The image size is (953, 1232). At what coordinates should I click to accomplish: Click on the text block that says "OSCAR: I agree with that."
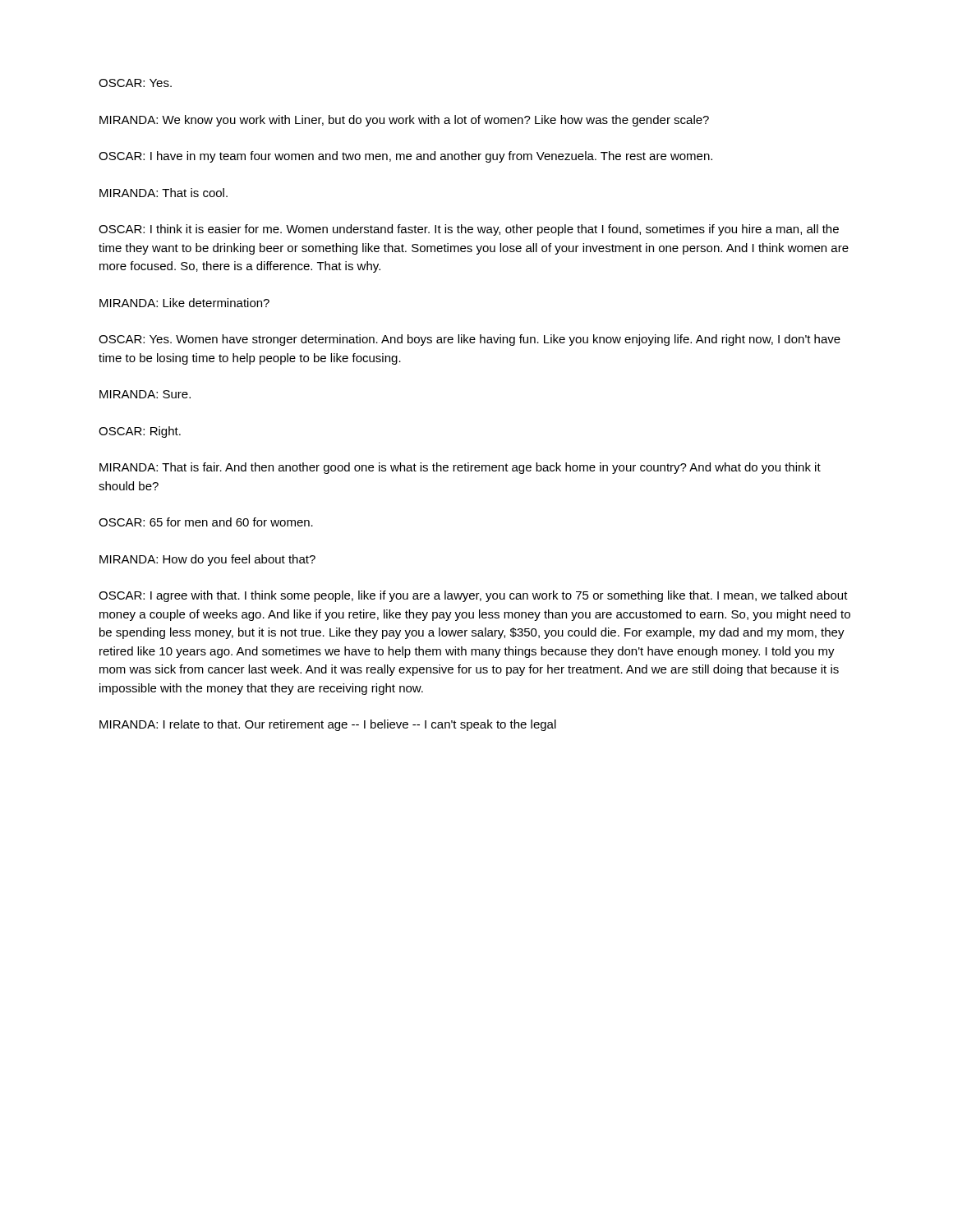coord(475,641)
